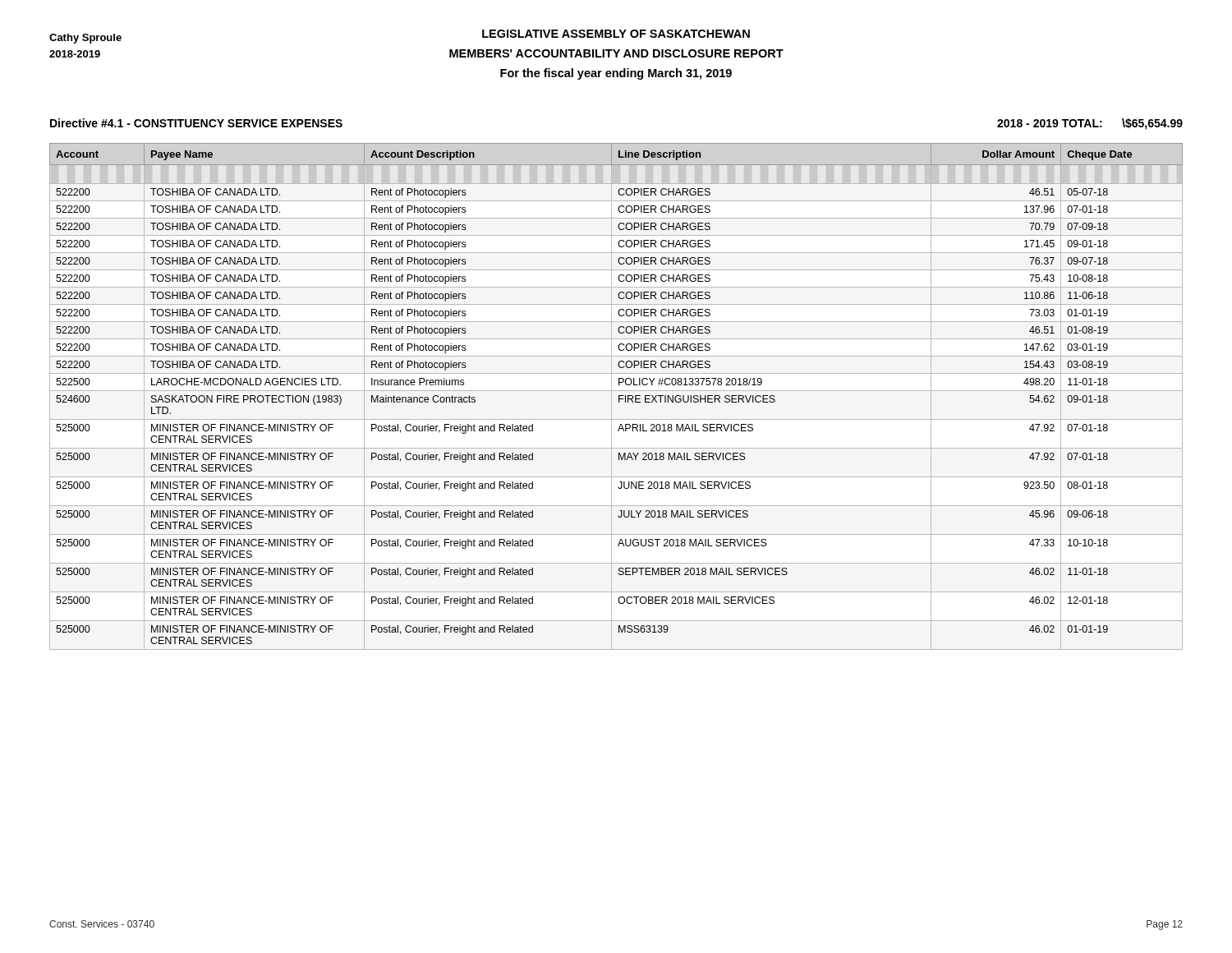Locate the text starting "Directive #4.1 - CONSTITUENCY SERVICE EXPENSES 2018"

(196, 124)
